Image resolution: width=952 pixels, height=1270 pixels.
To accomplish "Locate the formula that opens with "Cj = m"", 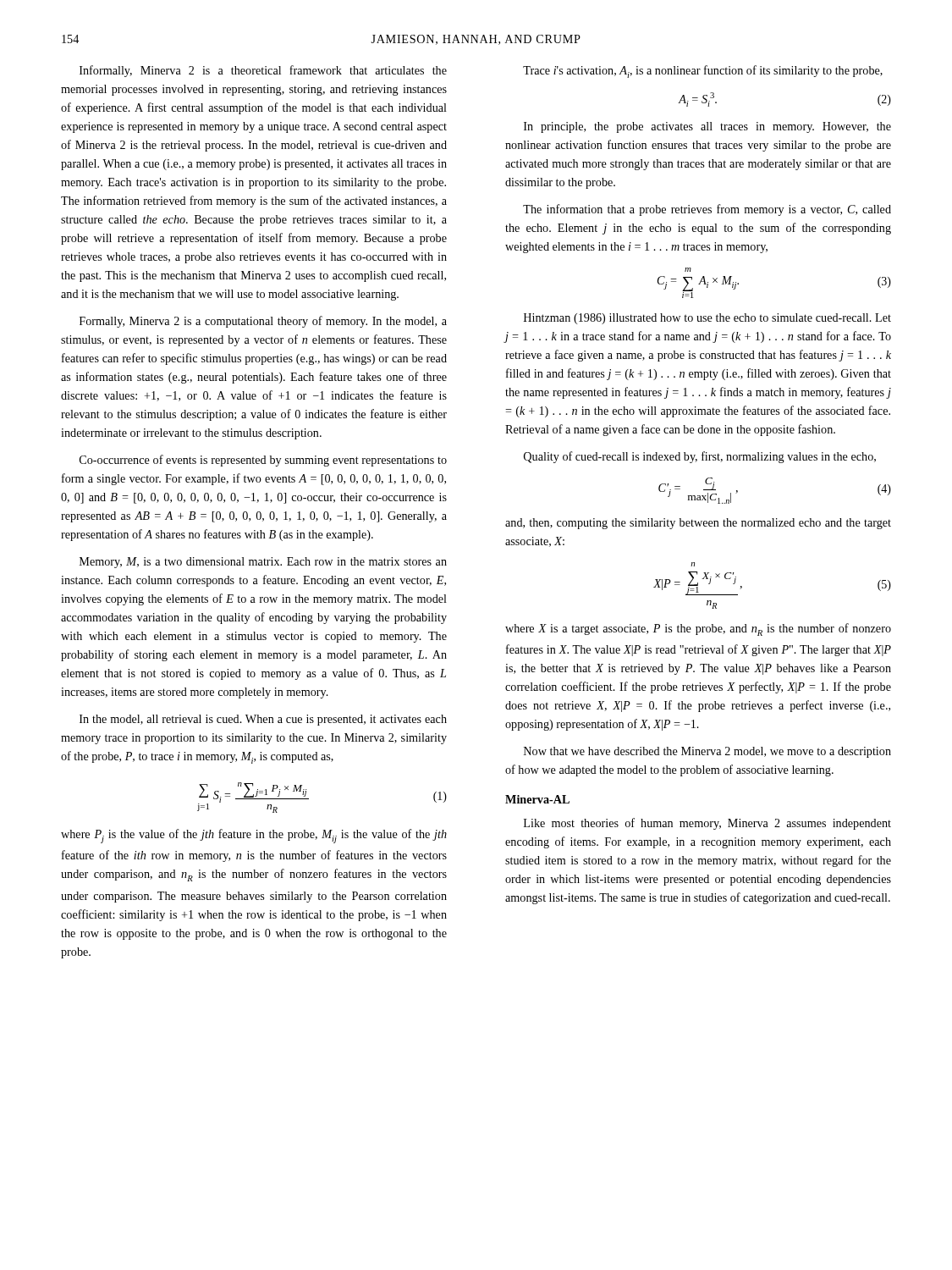I will tap(688, 270).
